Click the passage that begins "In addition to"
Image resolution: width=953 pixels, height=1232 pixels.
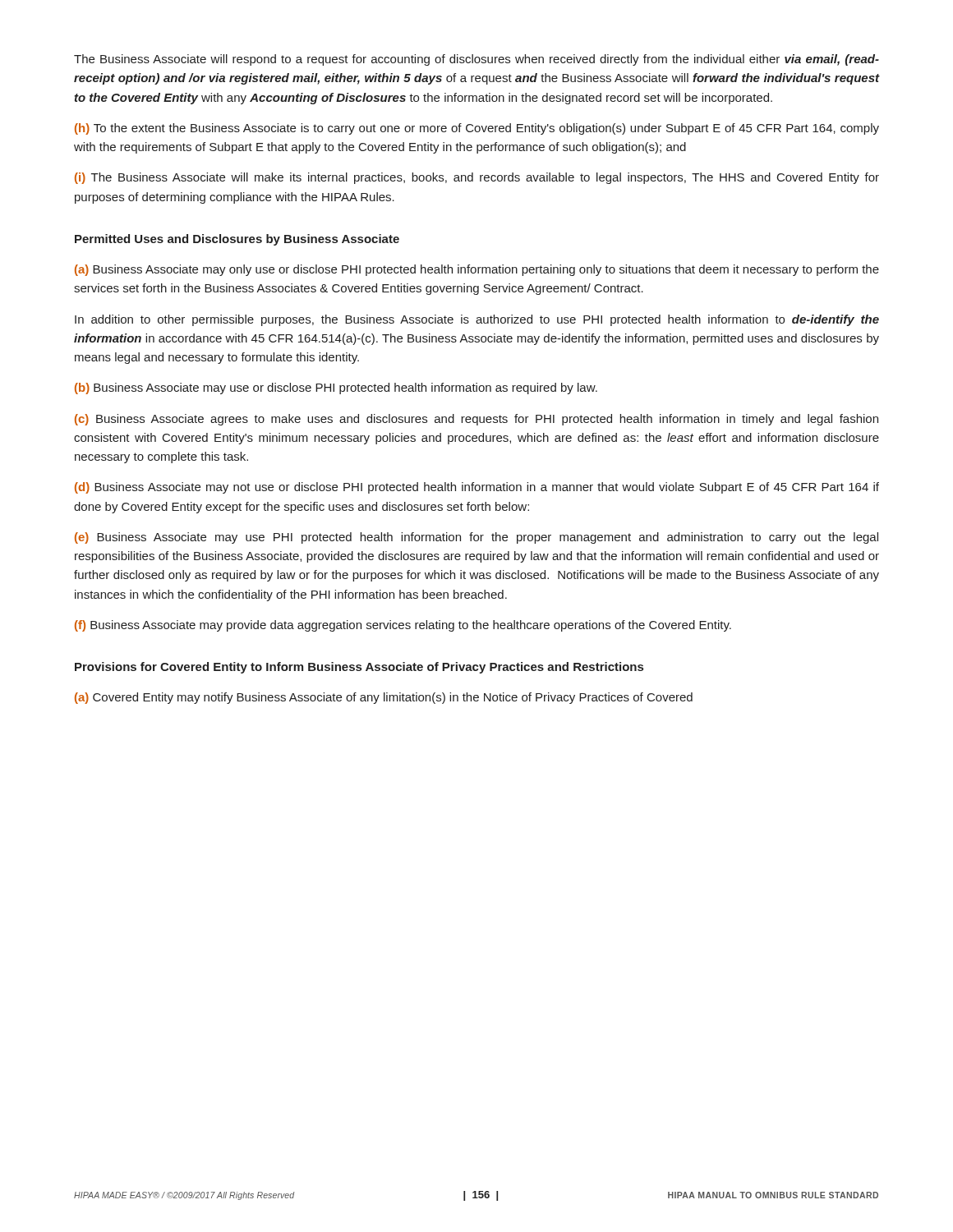(476, 338)
